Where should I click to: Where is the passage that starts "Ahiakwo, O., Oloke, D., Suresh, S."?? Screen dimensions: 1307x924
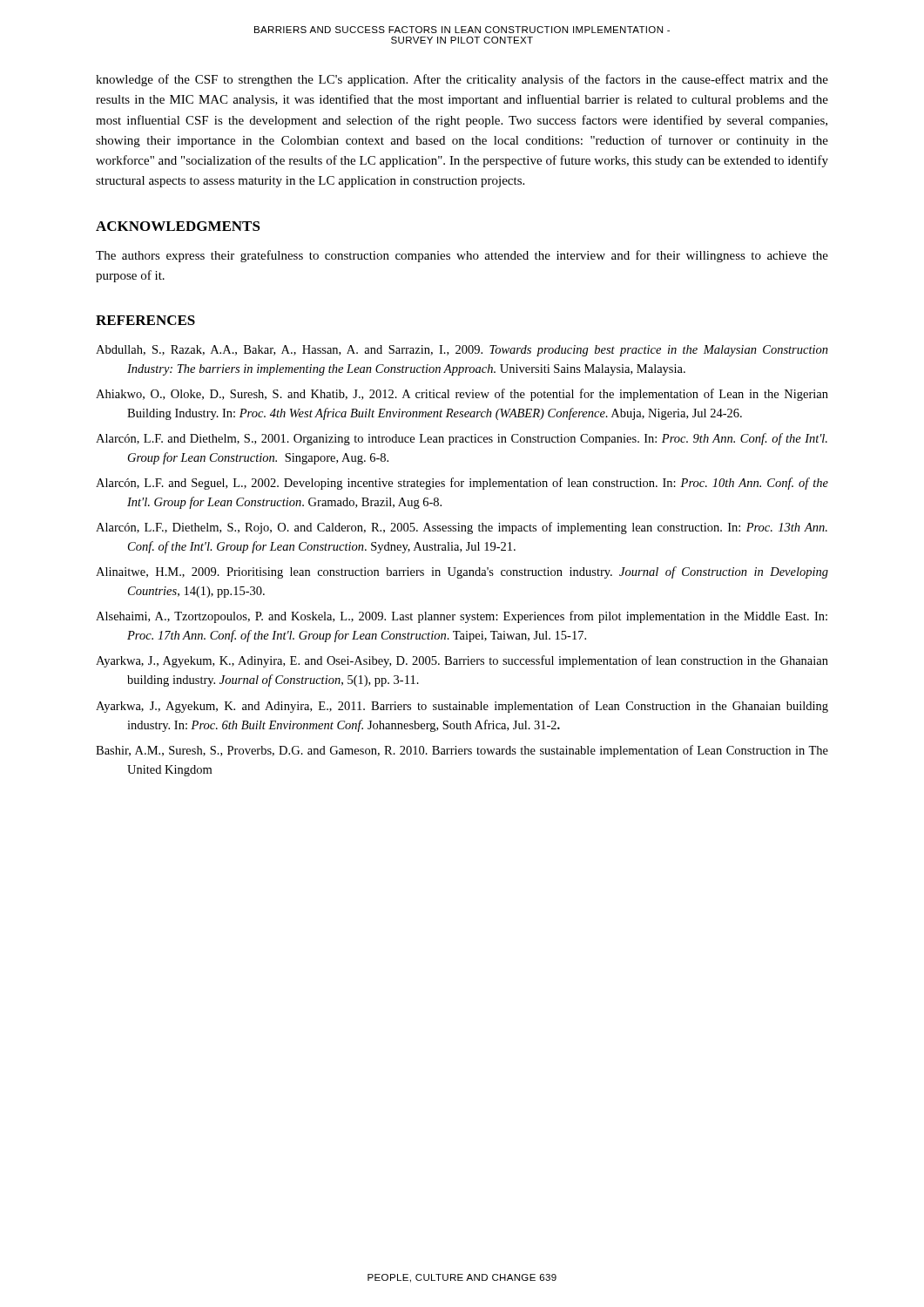(462, 403)
